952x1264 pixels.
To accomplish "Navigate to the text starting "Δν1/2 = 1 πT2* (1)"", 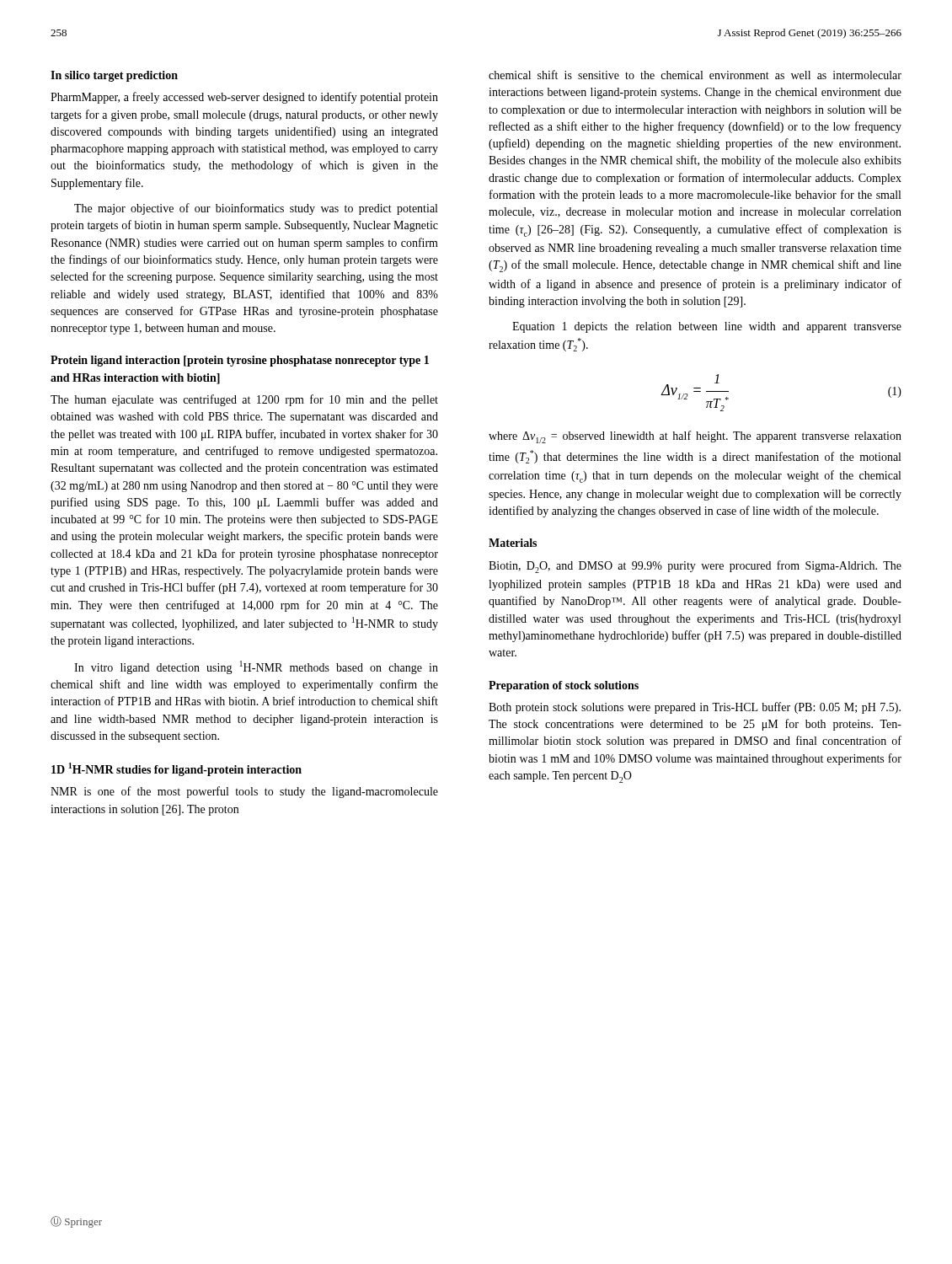I will [x=695, y=392].
